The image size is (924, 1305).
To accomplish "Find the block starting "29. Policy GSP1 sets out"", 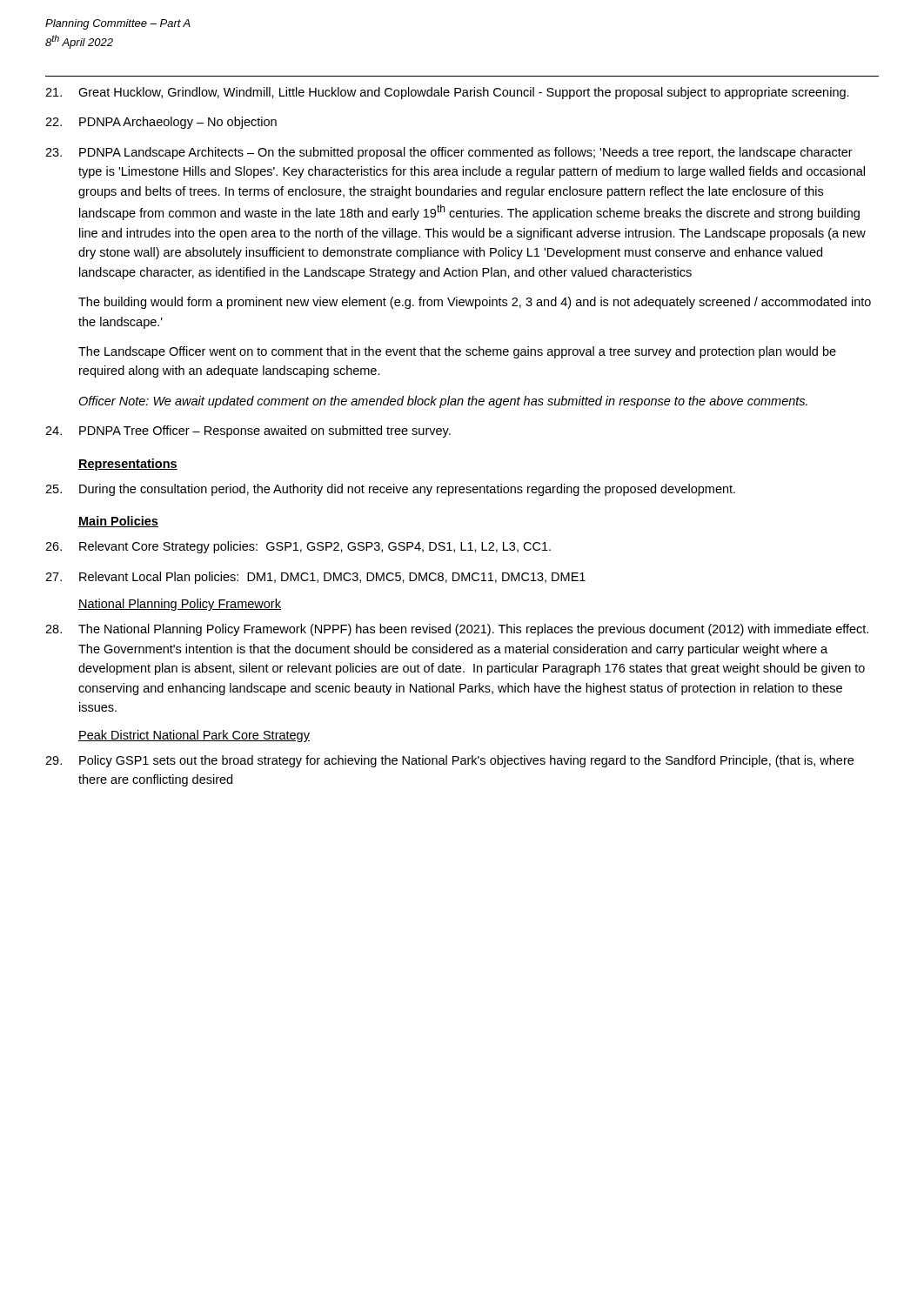I will [x=462, y=770].
